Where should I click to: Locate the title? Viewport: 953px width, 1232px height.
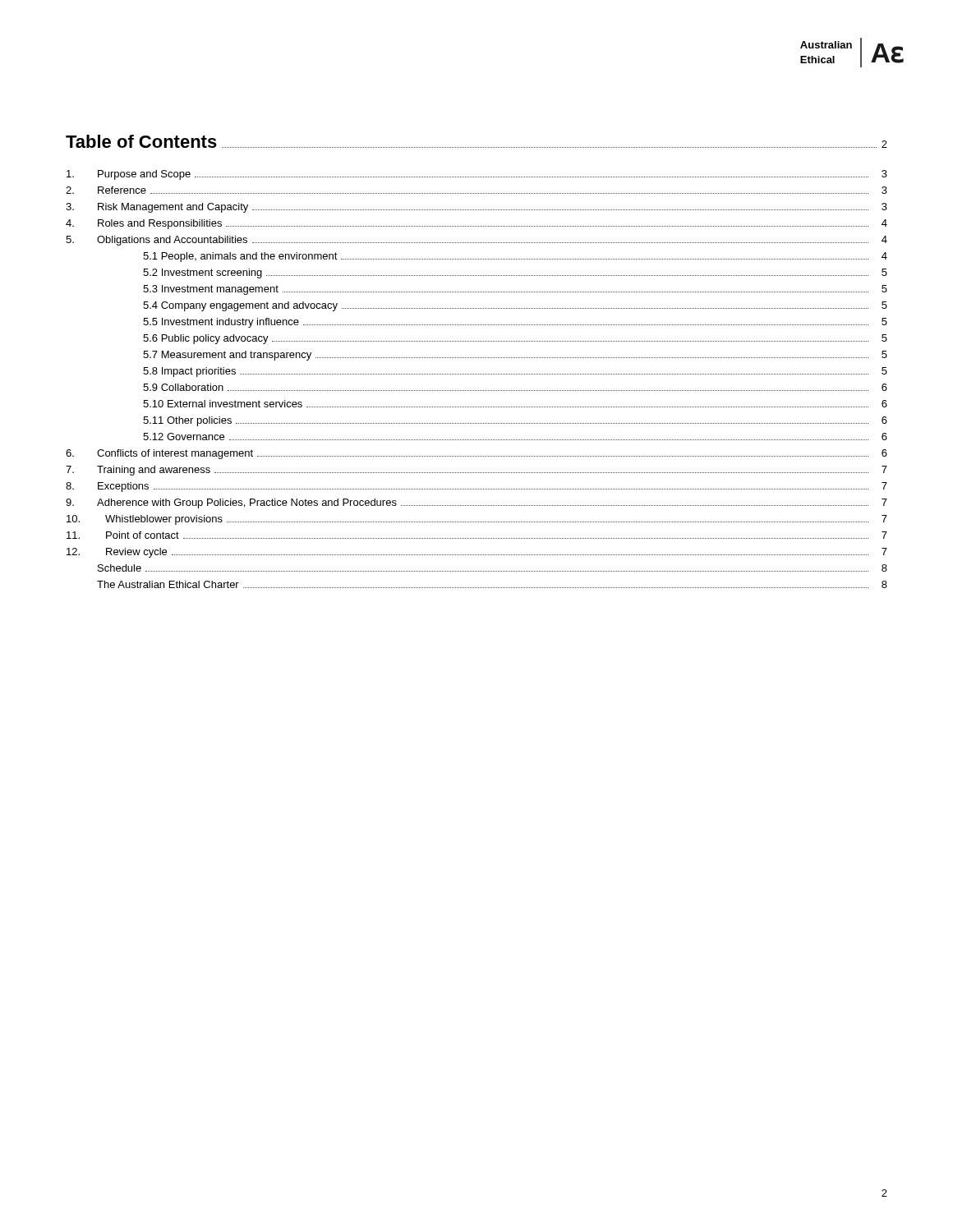point(476,142)
